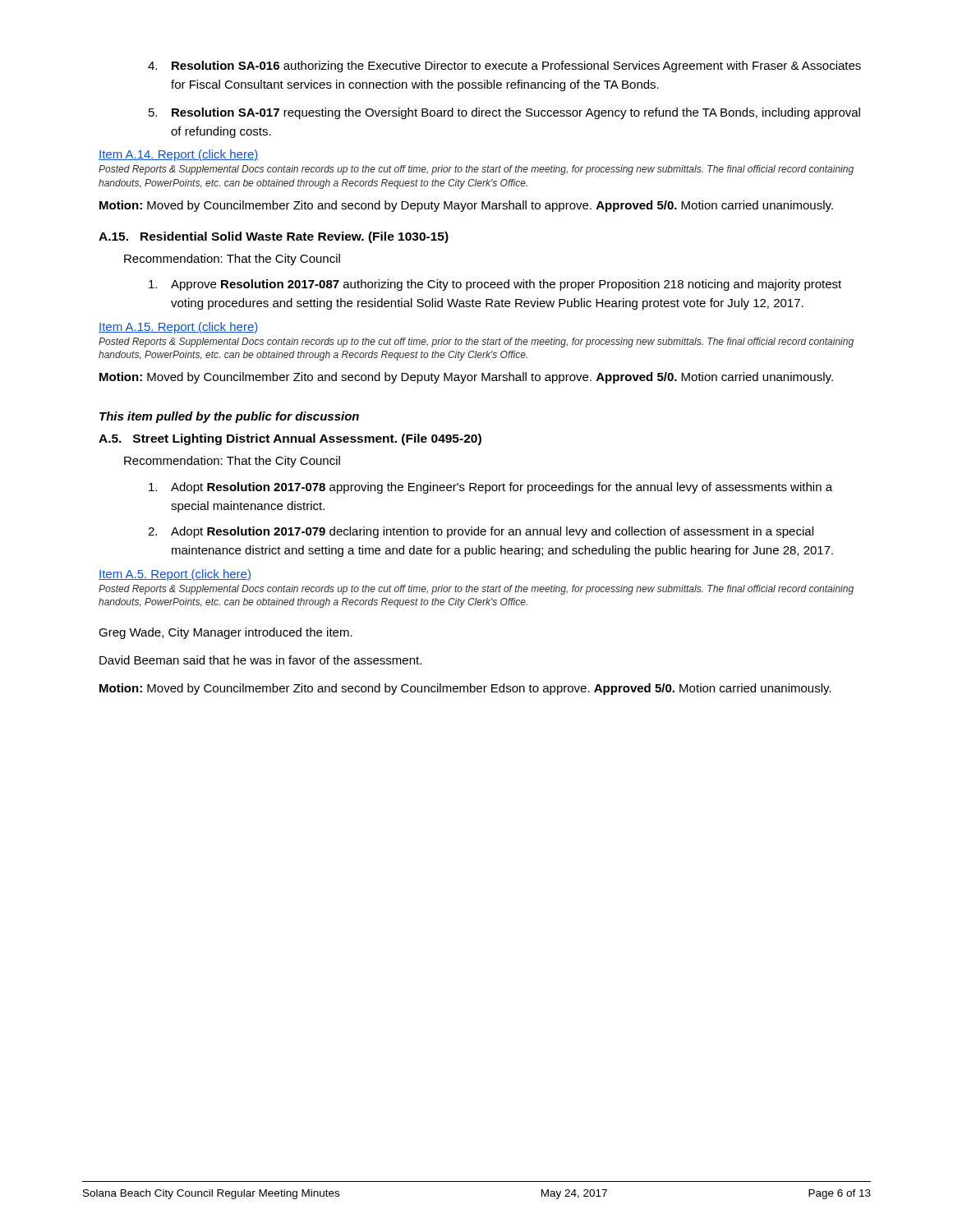Find the block on this page that starts "Greg Wade, City Manager introduced the"
This screenshot has height=1232, width=953.
(226, 632)
